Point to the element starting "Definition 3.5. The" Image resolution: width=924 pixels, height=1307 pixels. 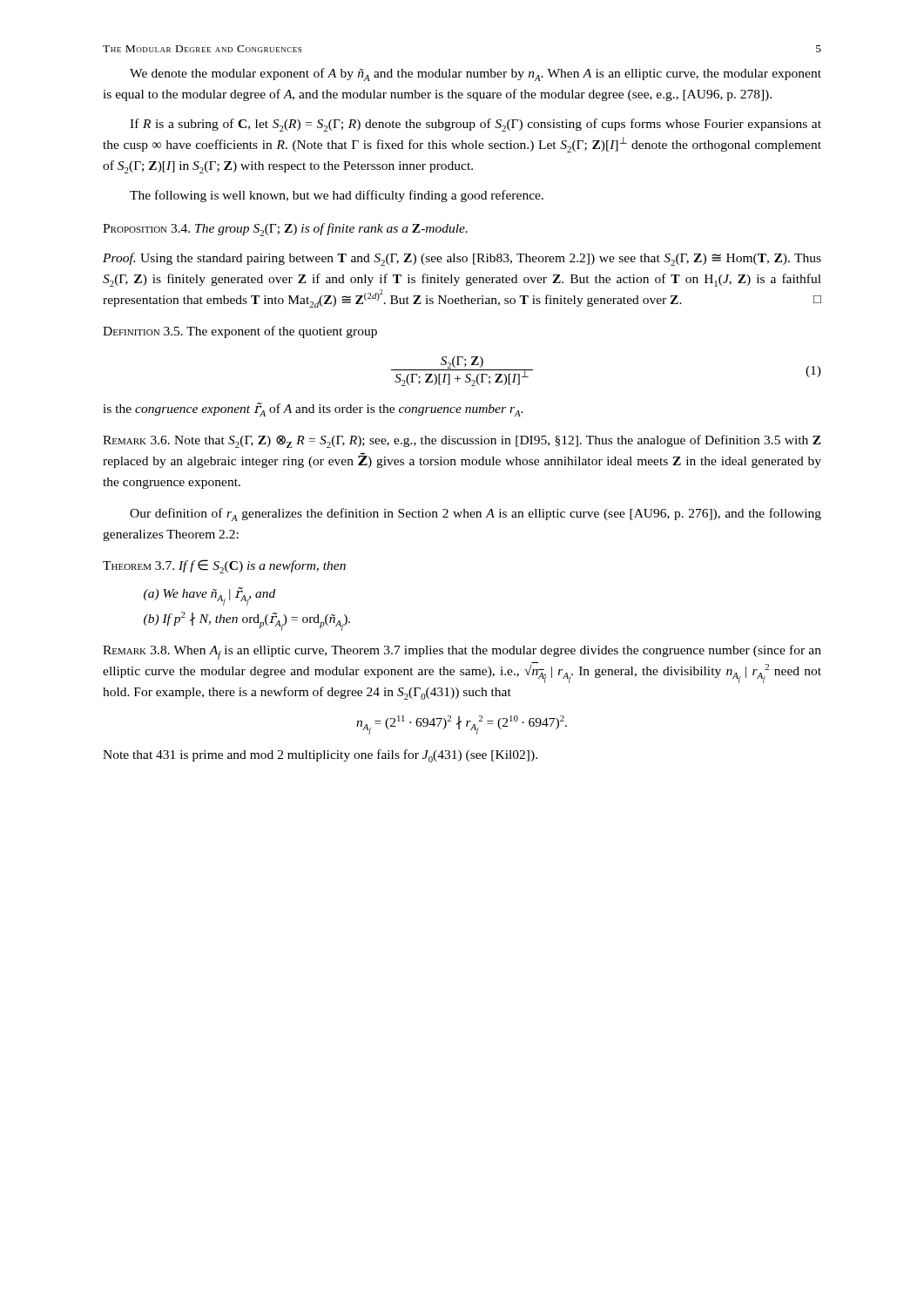(240, 332)
